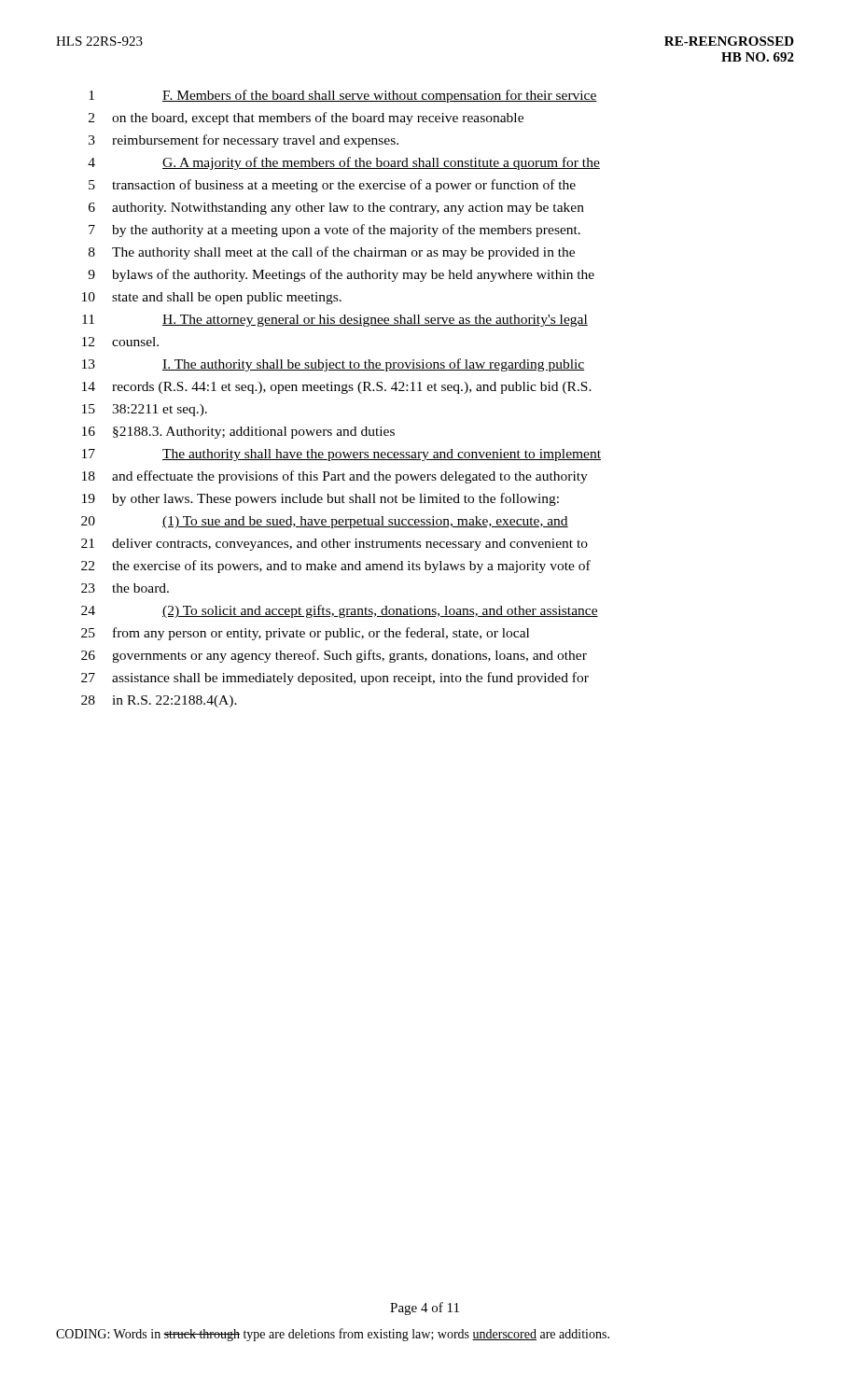Click on the list item that reads "22 the exercise of"
850x1400 pixels.
click(x=425, y=566)
